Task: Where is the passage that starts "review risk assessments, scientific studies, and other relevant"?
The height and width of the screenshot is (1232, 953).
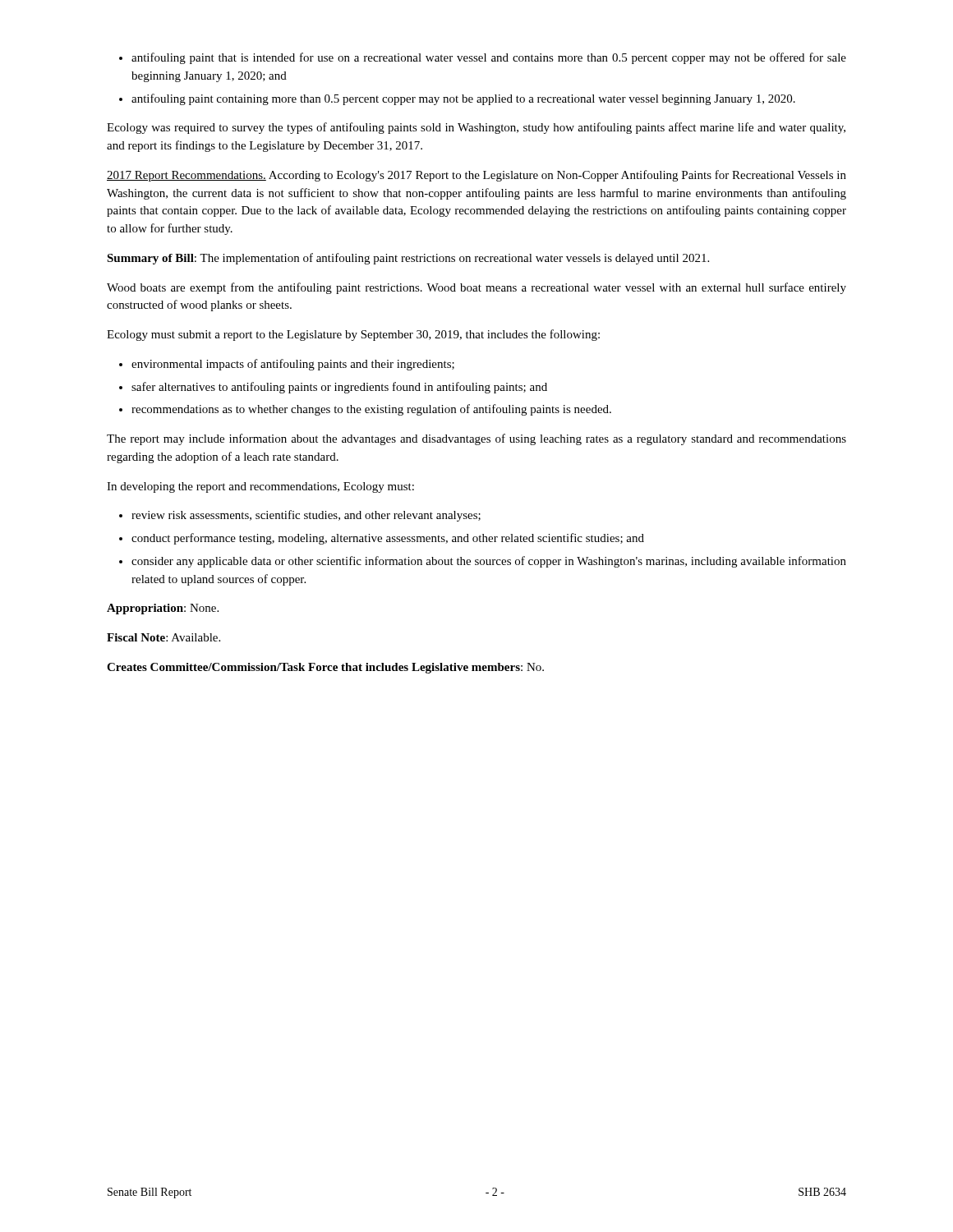Action: [x=476, y=548]
